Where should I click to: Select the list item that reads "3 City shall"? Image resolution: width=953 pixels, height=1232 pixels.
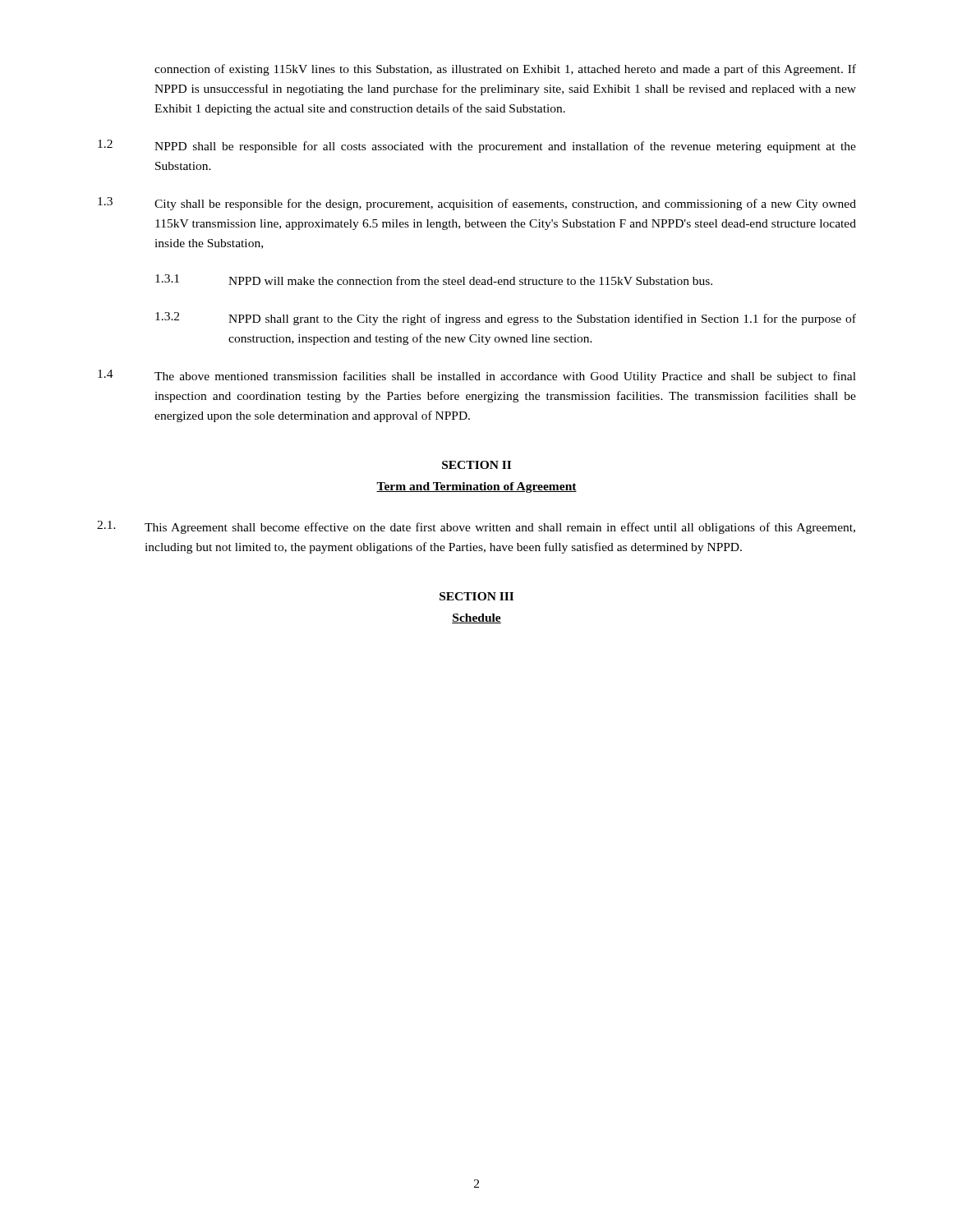coord(476,223)
